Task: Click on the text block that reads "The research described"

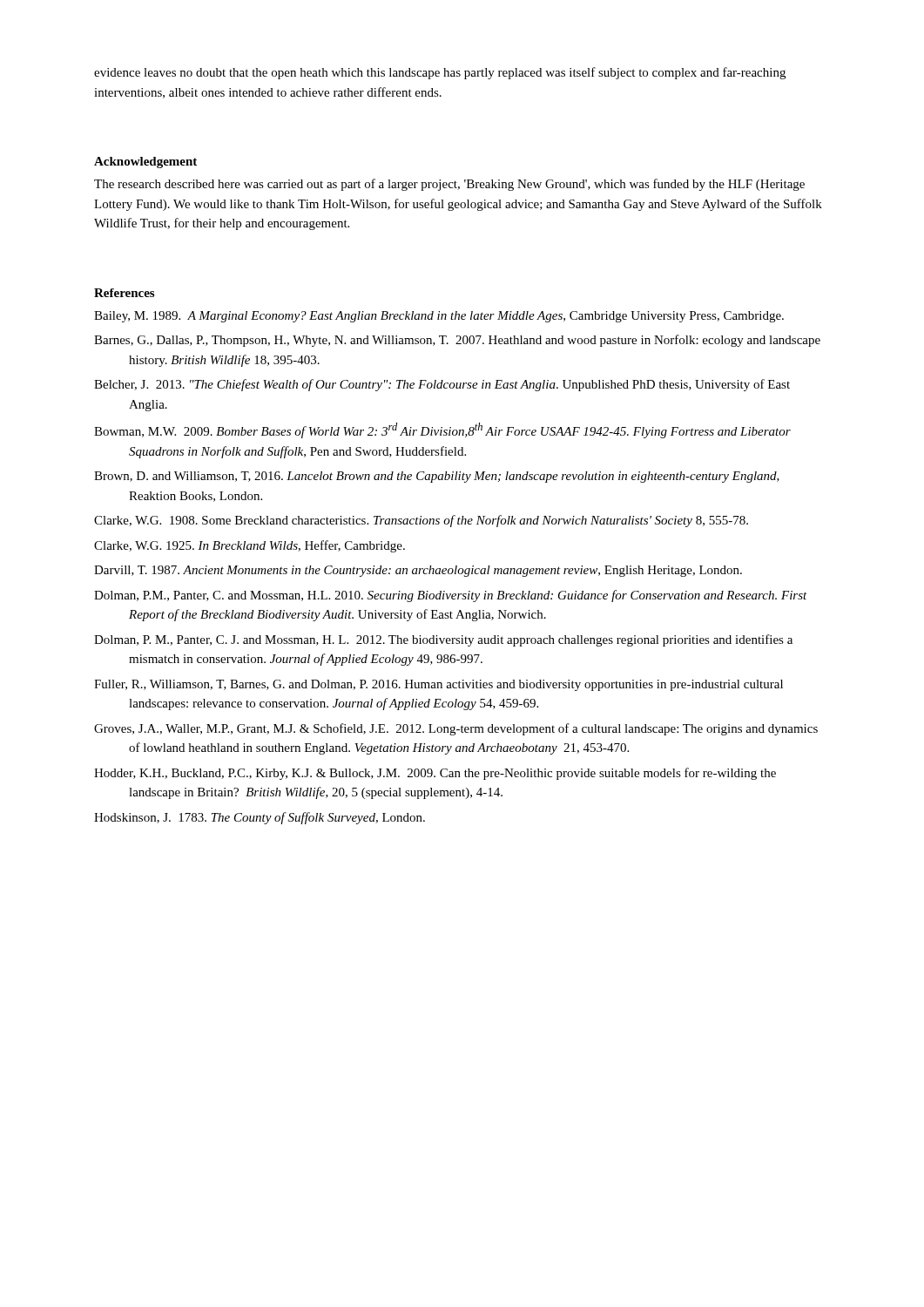Action: point(458,203)
